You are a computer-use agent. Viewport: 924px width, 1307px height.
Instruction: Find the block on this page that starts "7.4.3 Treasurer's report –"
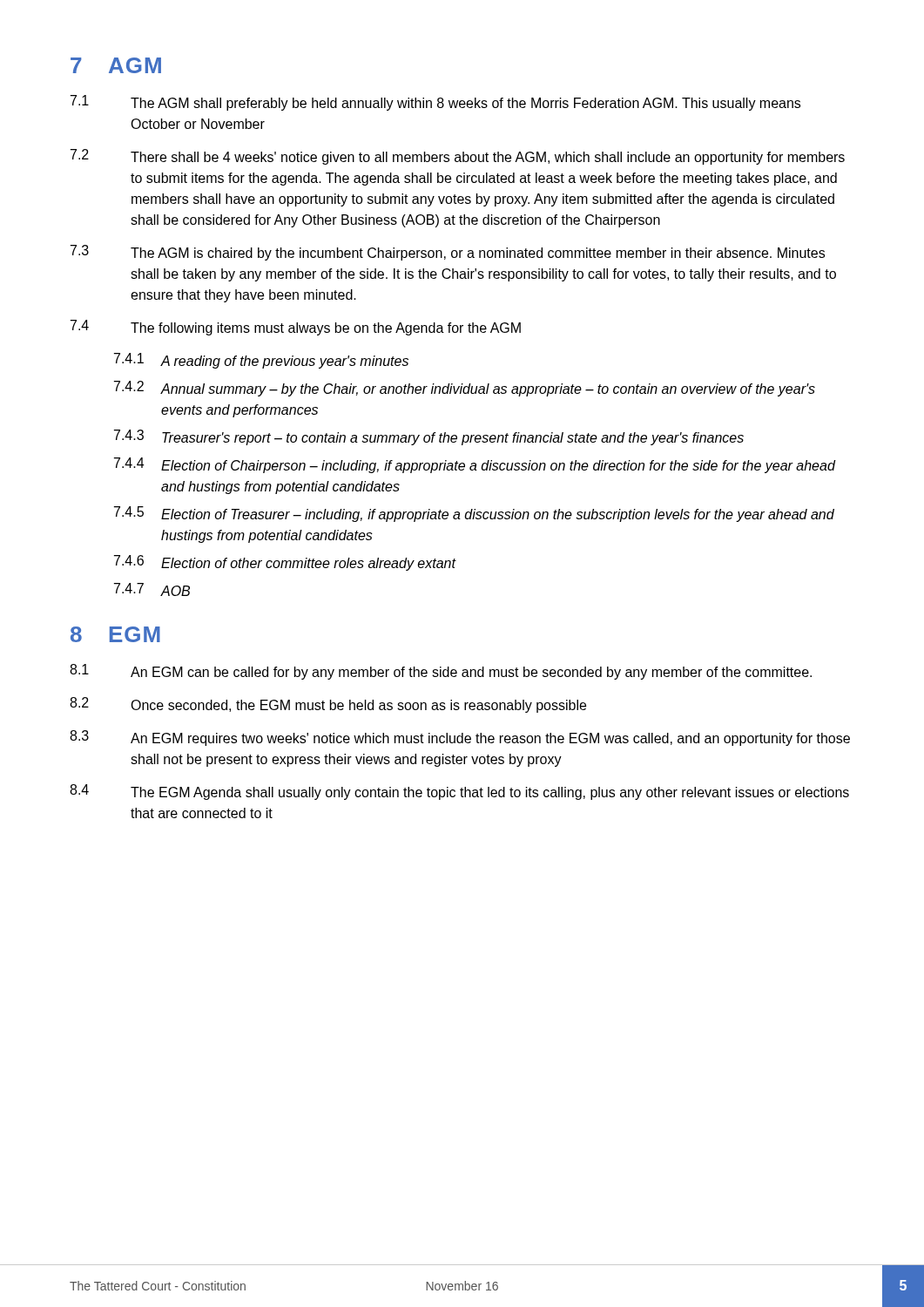[462, 438]
